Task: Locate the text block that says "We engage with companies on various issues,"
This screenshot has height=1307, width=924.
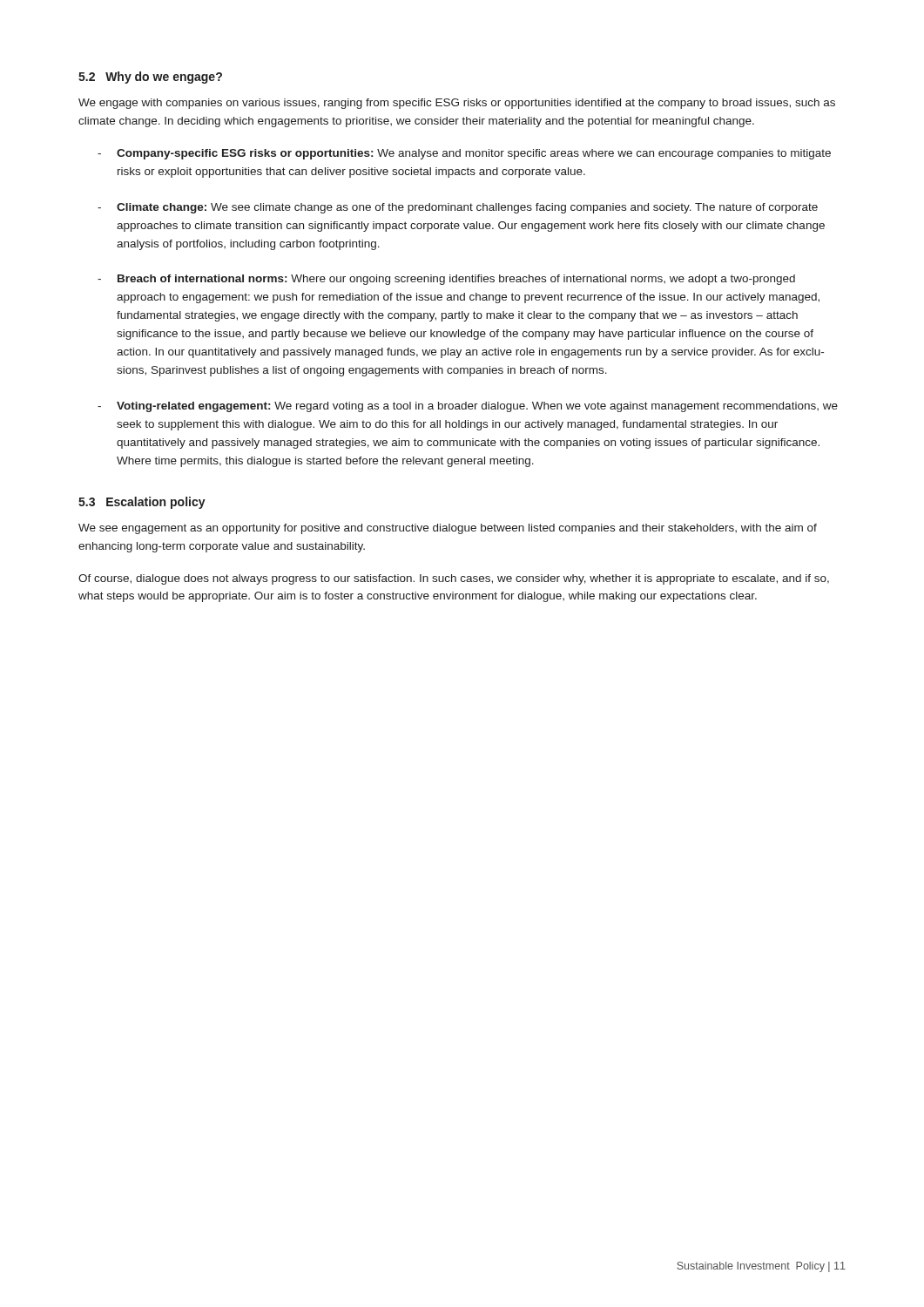Action: pos(457,111)
